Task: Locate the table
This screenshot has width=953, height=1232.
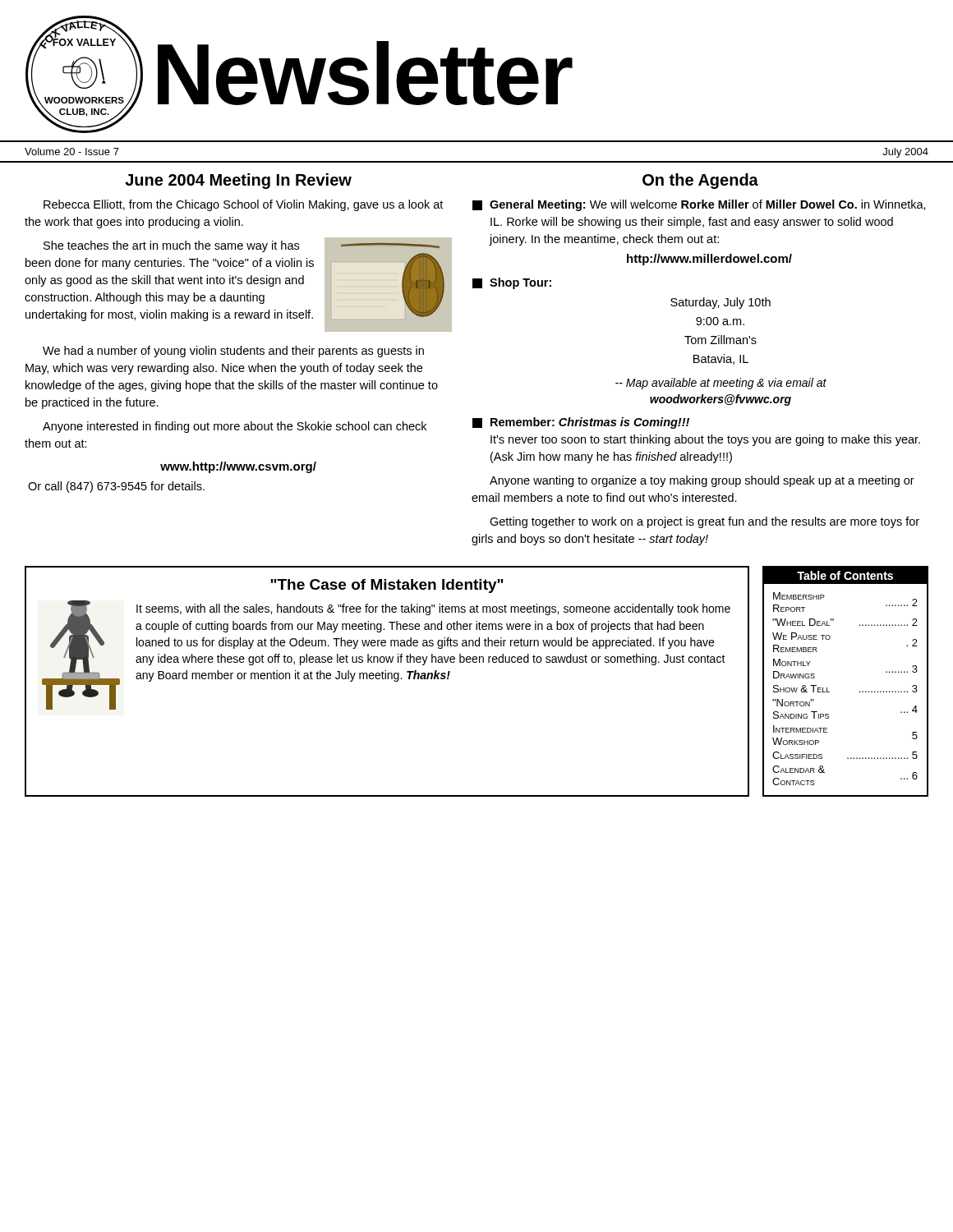Action: coord(845,681)
